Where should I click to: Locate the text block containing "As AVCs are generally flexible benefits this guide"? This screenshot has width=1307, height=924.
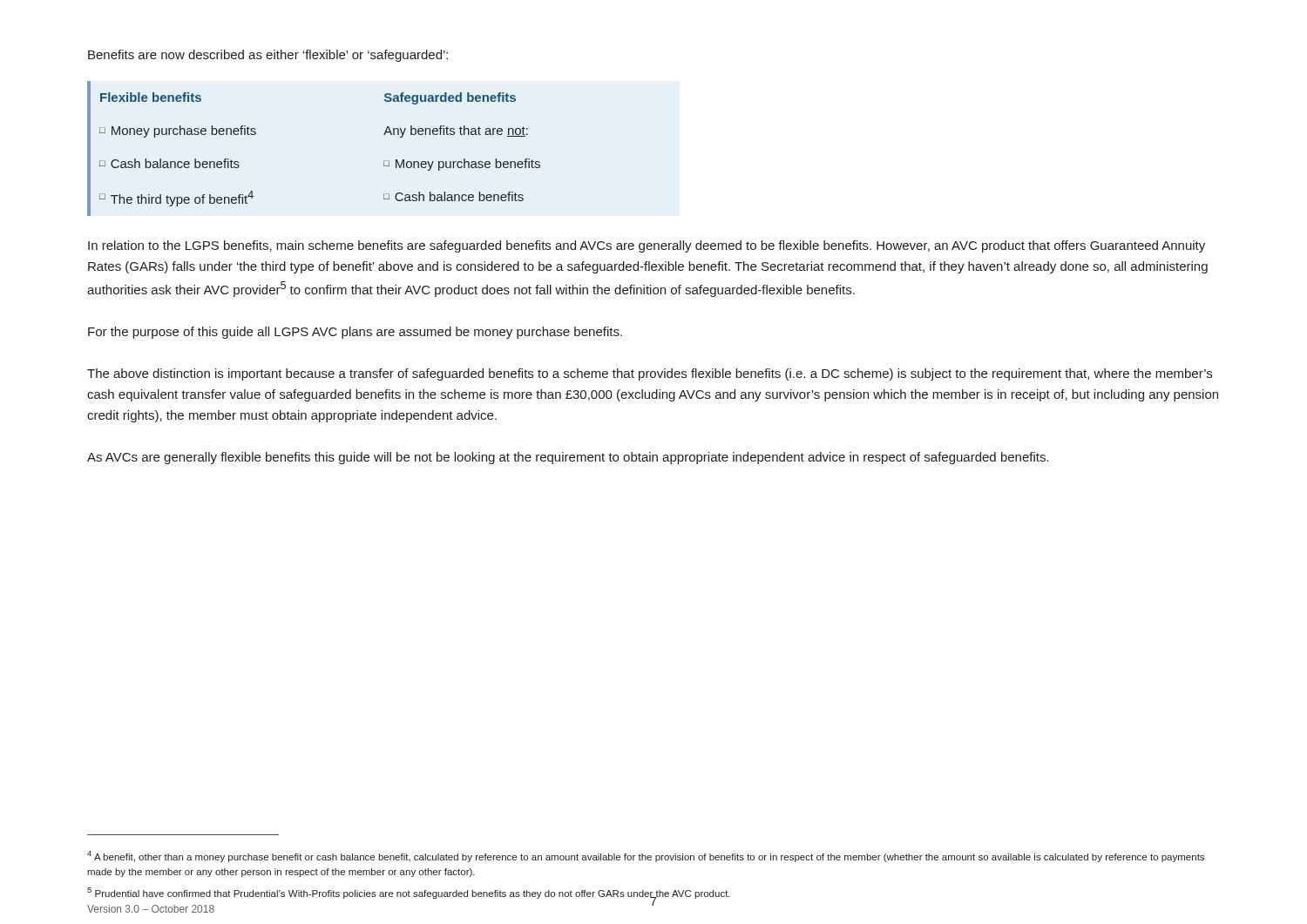pos(568,456)
